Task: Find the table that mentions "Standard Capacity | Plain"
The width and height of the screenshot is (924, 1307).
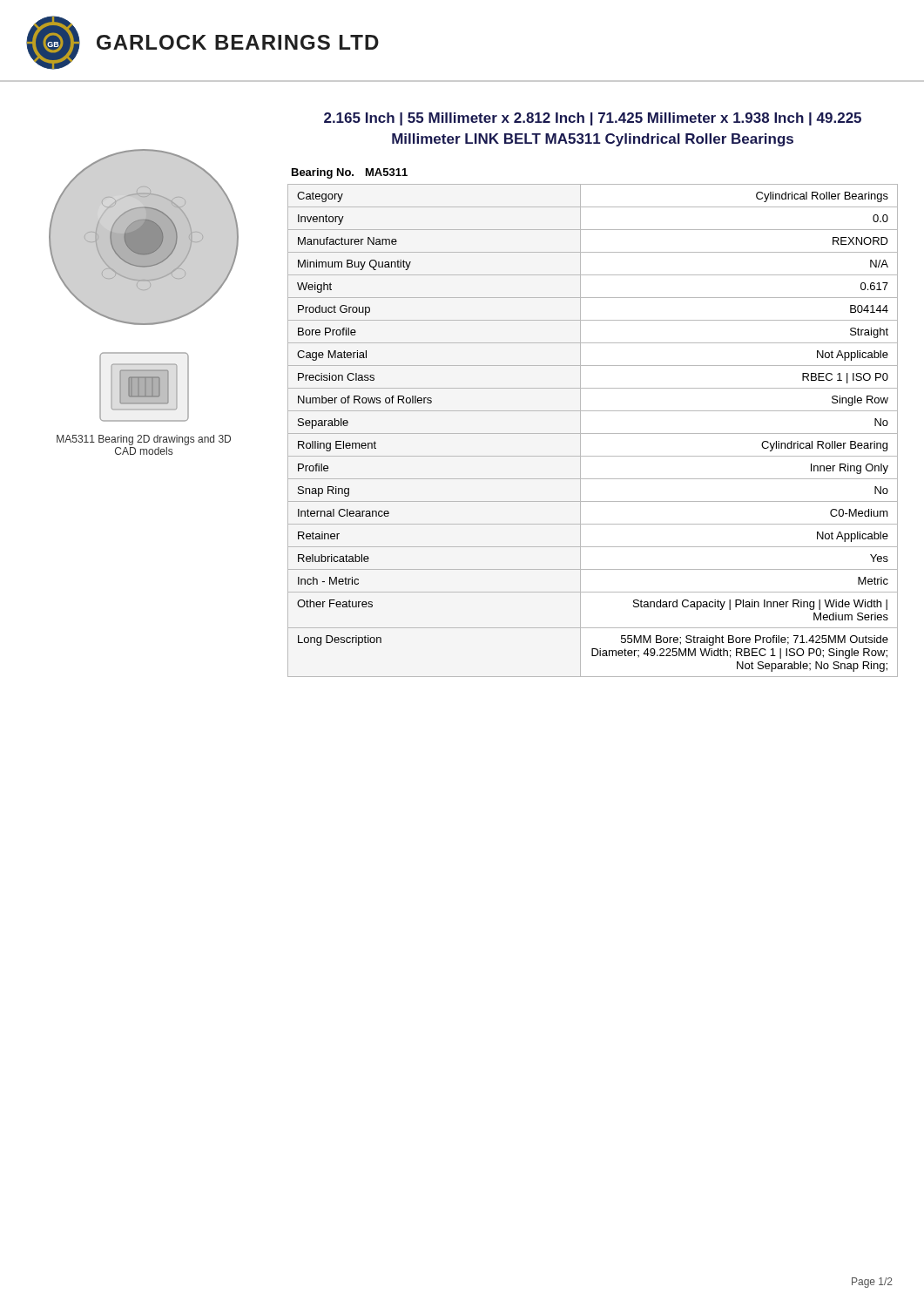Action: (x=593, y=430)
